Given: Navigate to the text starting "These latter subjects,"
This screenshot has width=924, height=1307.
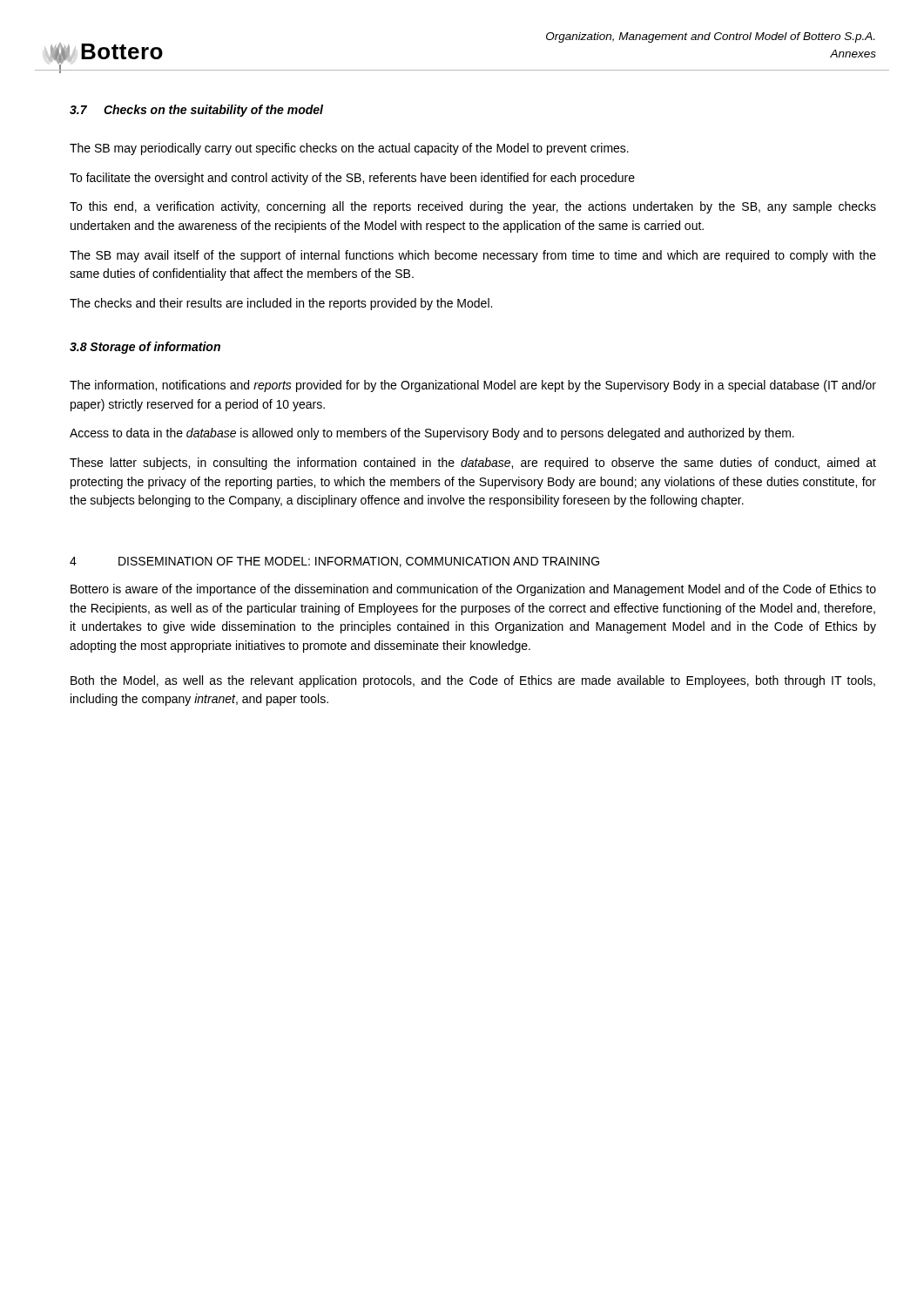Looking at the screenshot, I should [x=473, y=481].
